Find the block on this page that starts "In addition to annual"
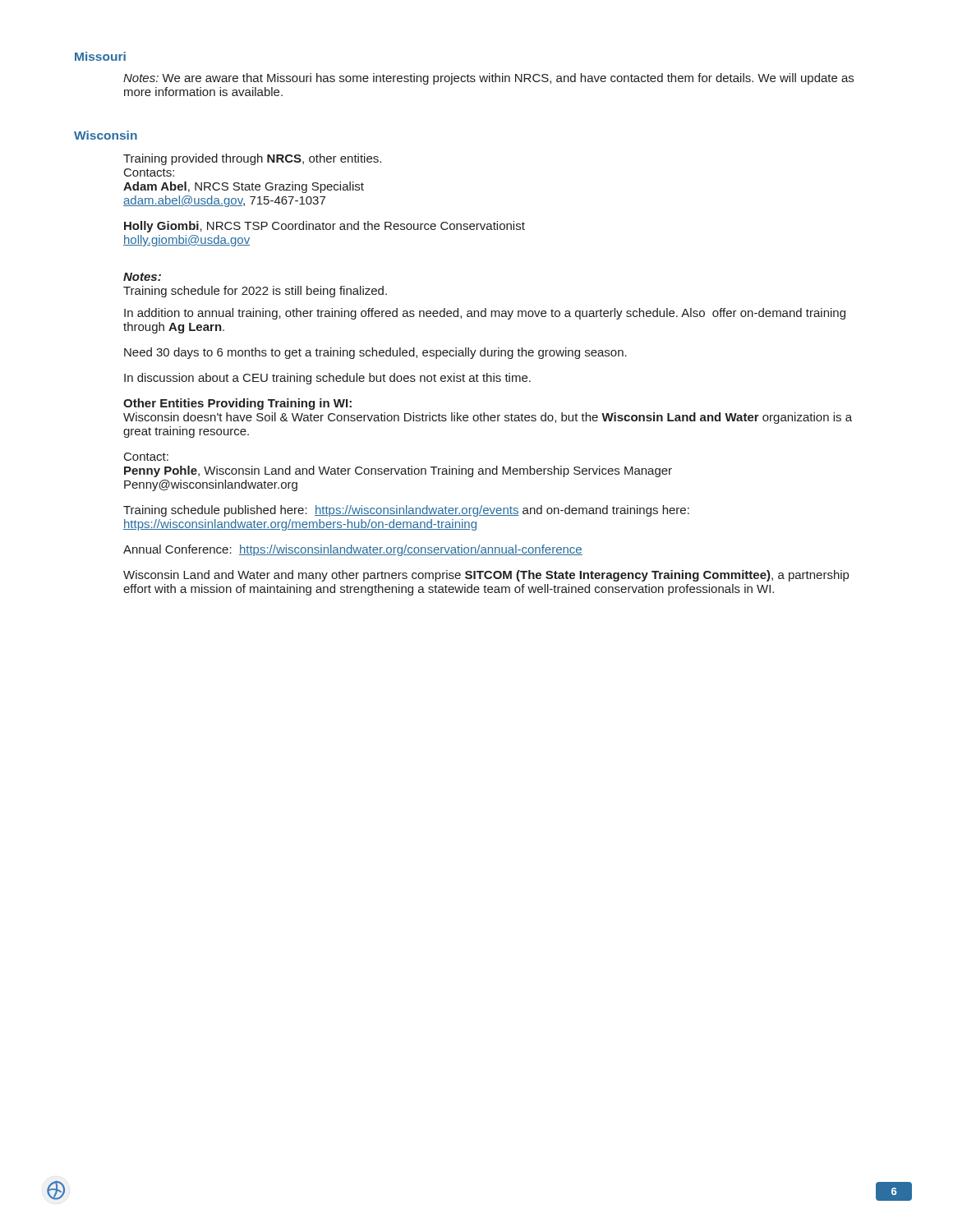The image size is (953, 1232). click(x=485, y=320)
